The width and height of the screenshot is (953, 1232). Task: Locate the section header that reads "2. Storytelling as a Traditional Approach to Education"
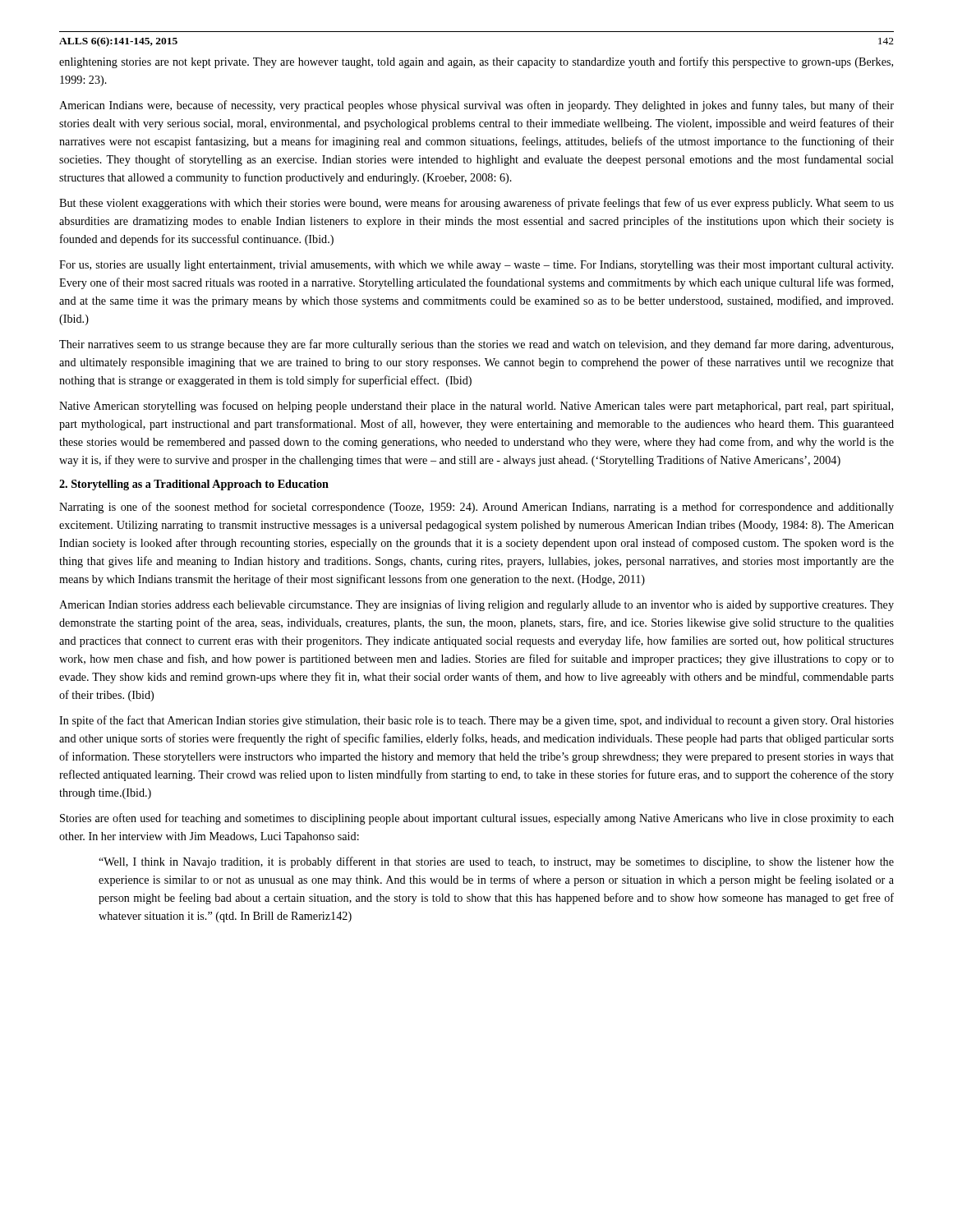click(x=194, y=484)
